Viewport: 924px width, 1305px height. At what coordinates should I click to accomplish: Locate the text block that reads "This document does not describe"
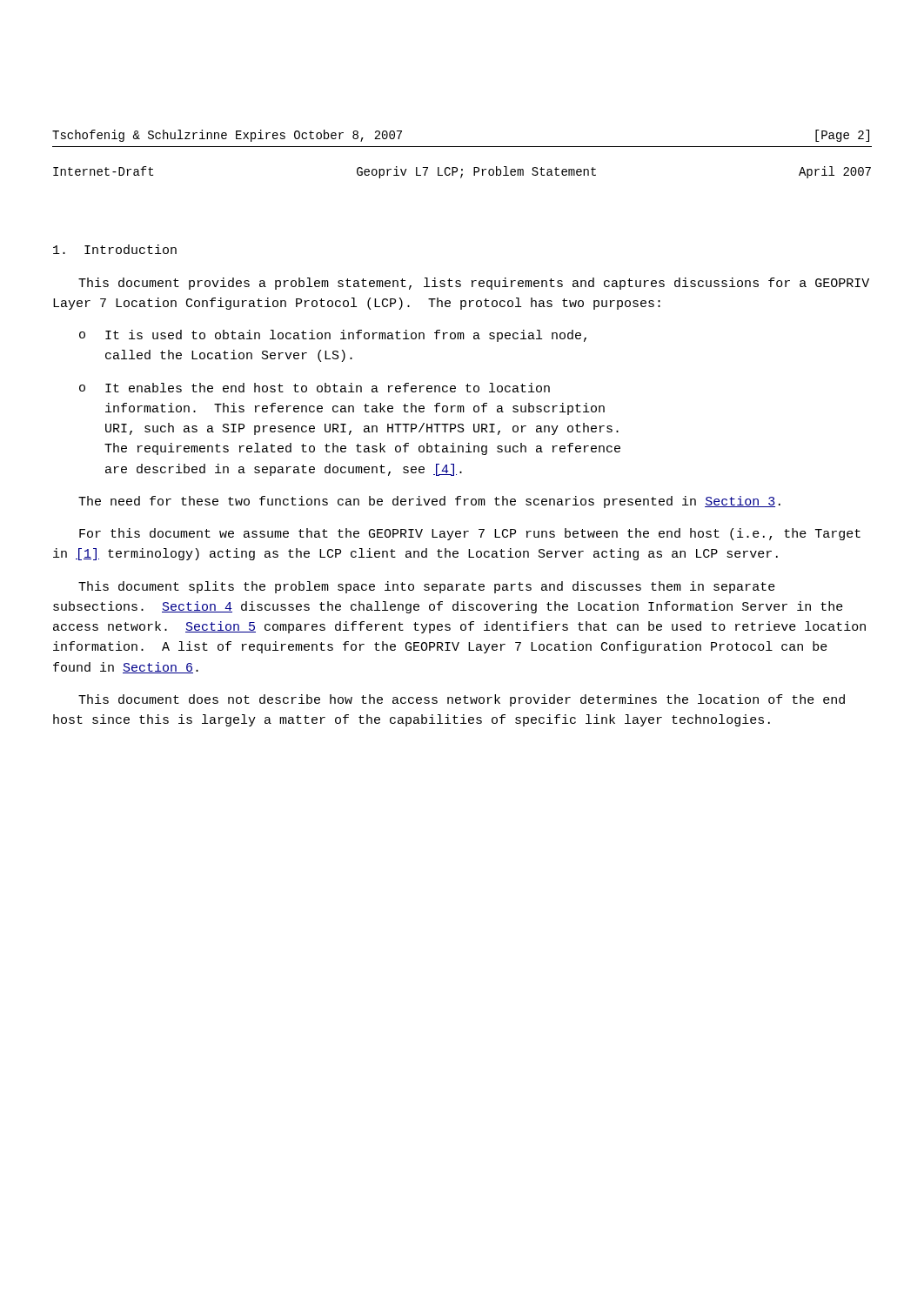coord(449,711)
